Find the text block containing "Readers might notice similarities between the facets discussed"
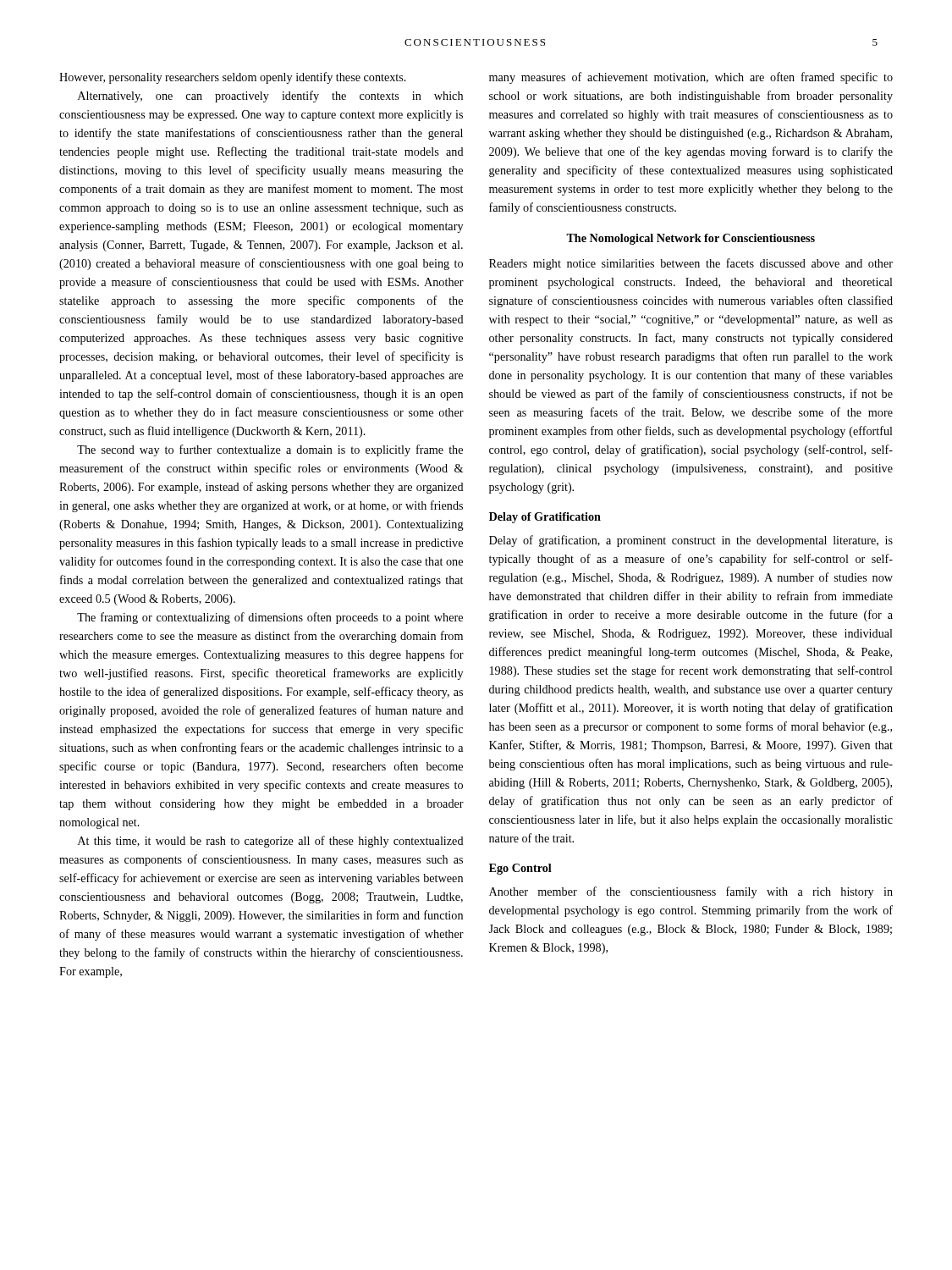952x1270 pixels. click(x=691, y=375)
